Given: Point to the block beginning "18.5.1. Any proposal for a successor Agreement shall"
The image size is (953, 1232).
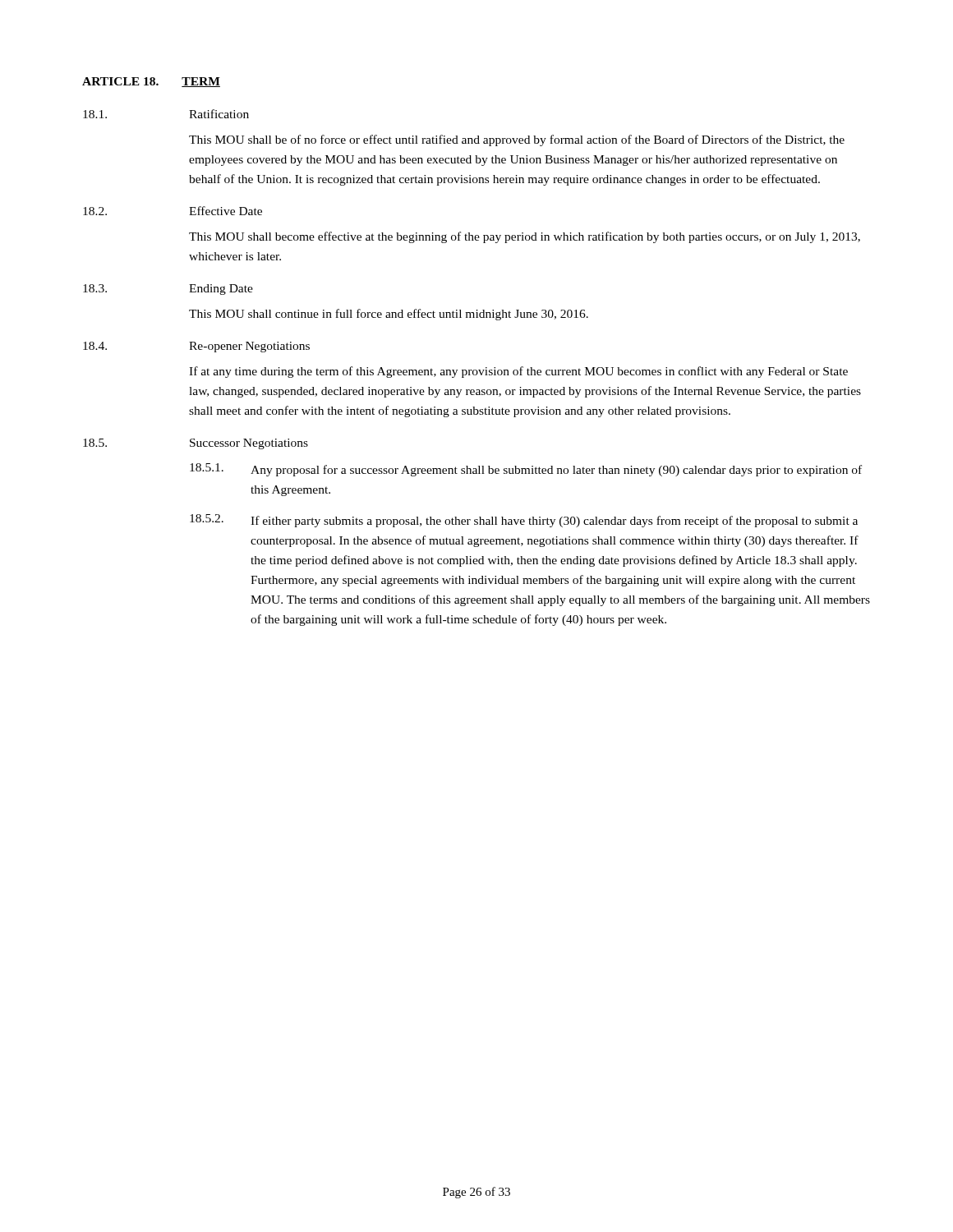Looking at the screenshot, I should [530, 480].
